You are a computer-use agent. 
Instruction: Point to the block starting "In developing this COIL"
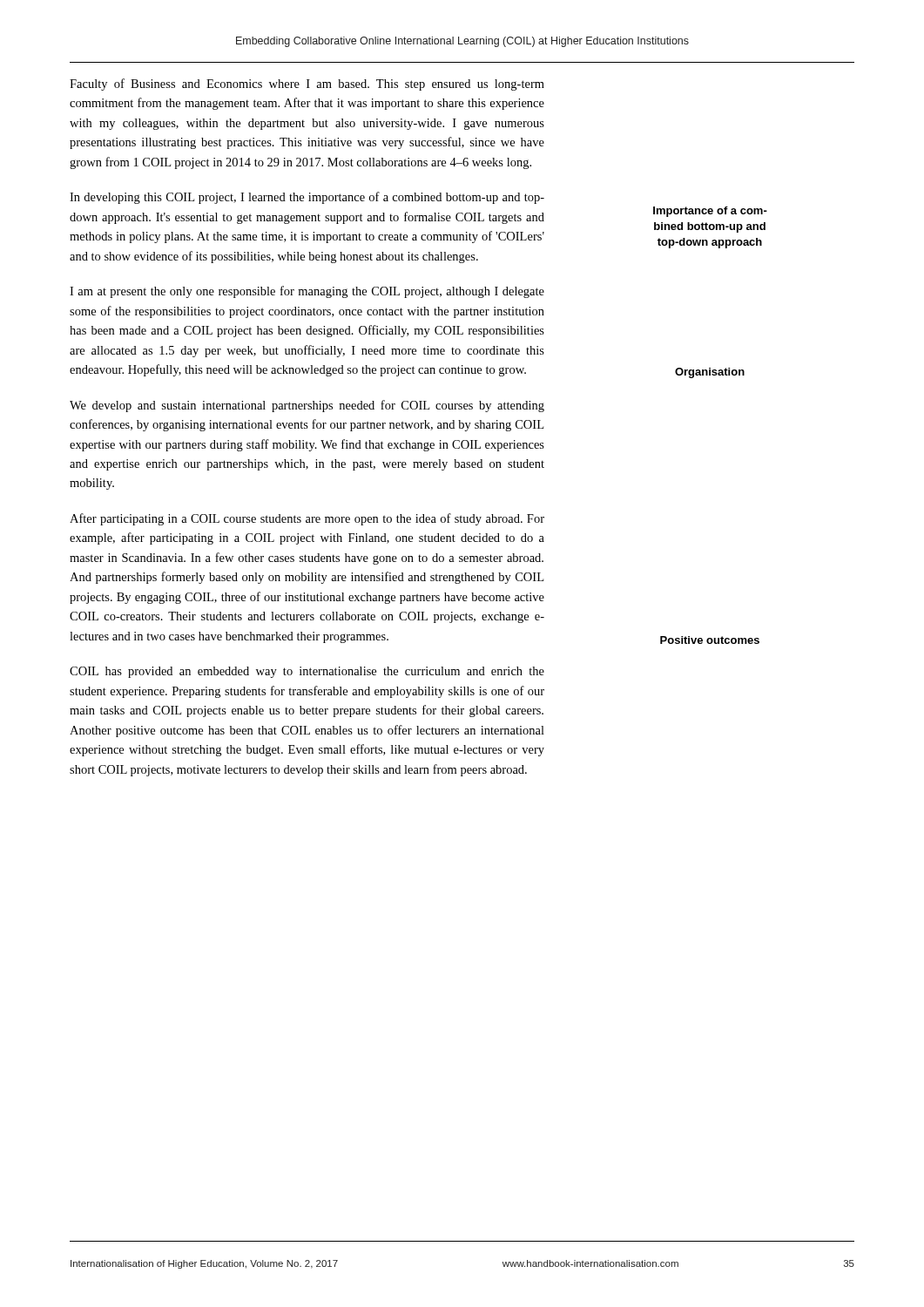(x=307, y=227)
